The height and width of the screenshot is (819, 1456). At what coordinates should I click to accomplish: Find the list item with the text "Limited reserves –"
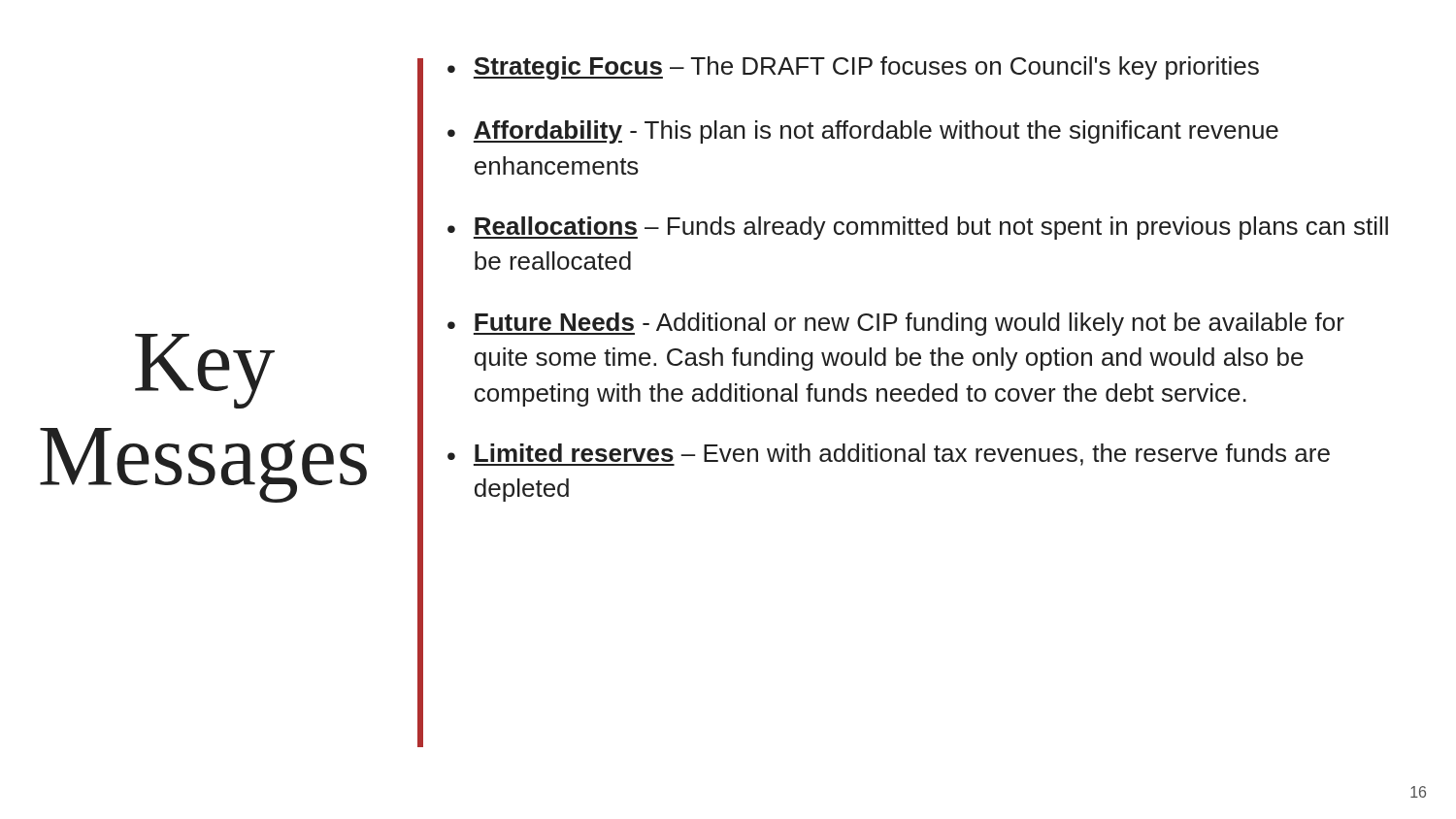coord(922,471)
